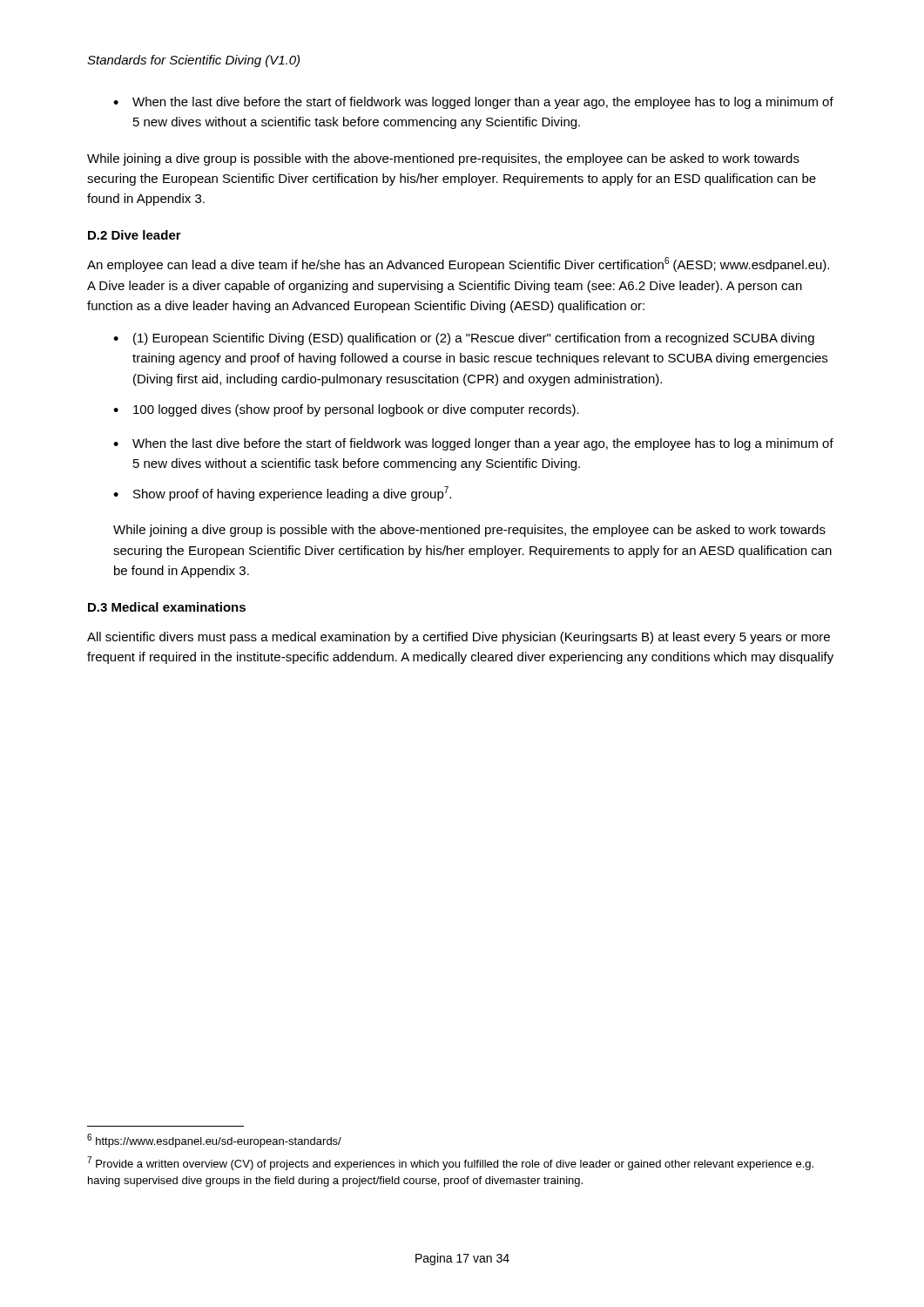Select the section header that reads "D.2 Dive leader"
This screenshot has width=924, height=1307.
coord(134,235)
